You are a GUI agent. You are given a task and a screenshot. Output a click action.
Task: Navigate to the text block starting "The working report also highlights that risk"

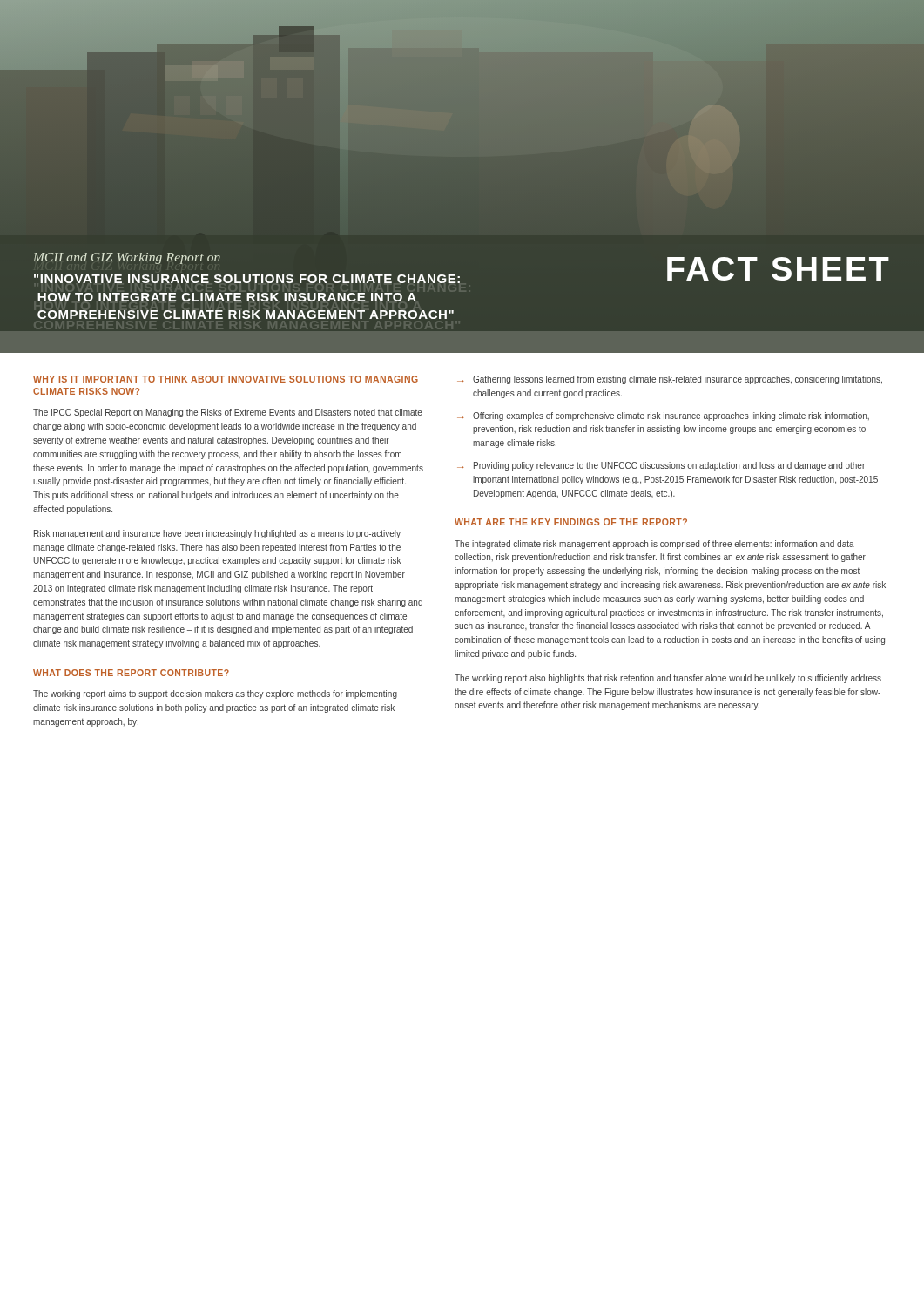[x=668, y=692]
